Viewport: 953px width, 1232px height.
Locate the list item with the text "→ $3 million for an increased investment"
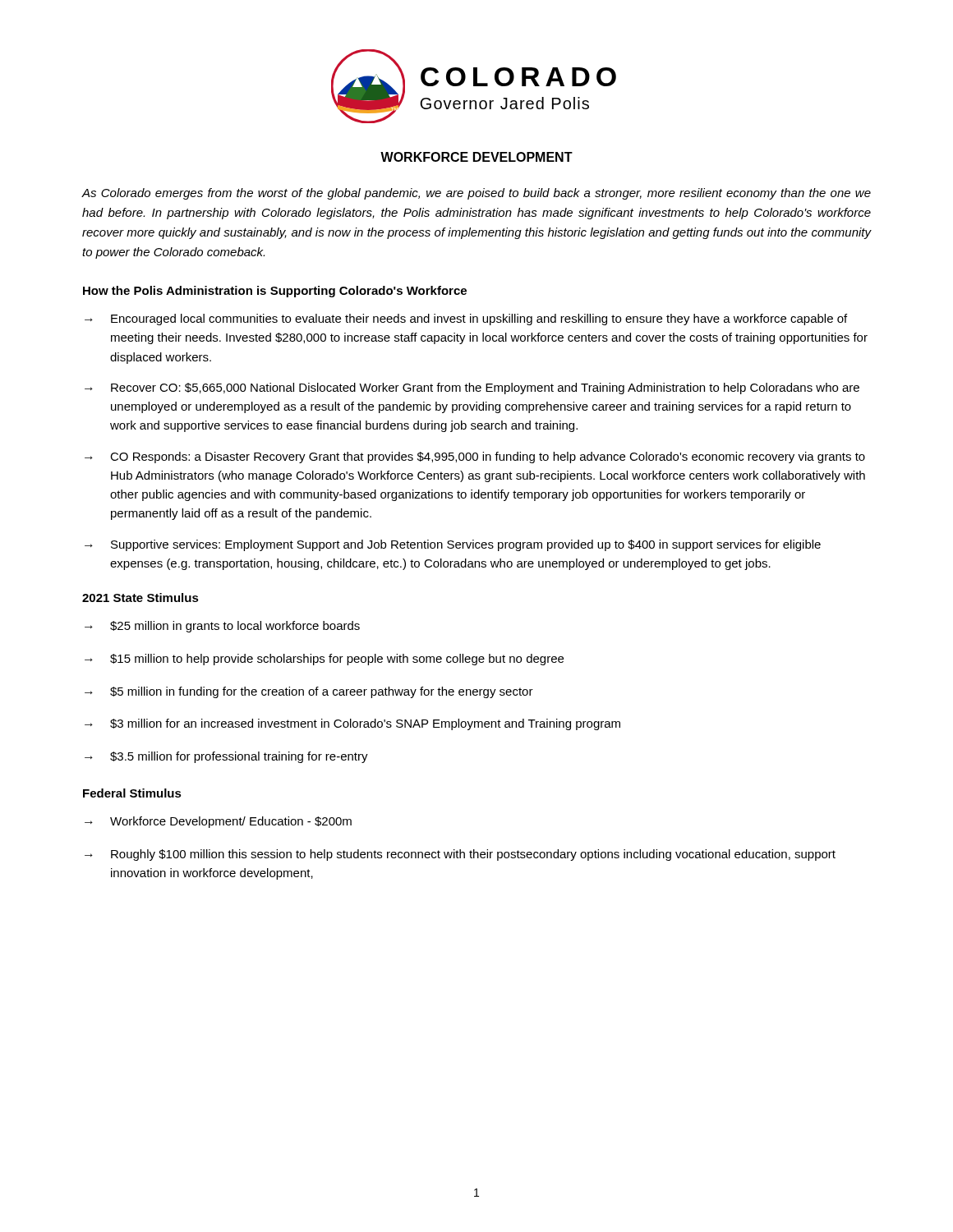pos(476,725)
